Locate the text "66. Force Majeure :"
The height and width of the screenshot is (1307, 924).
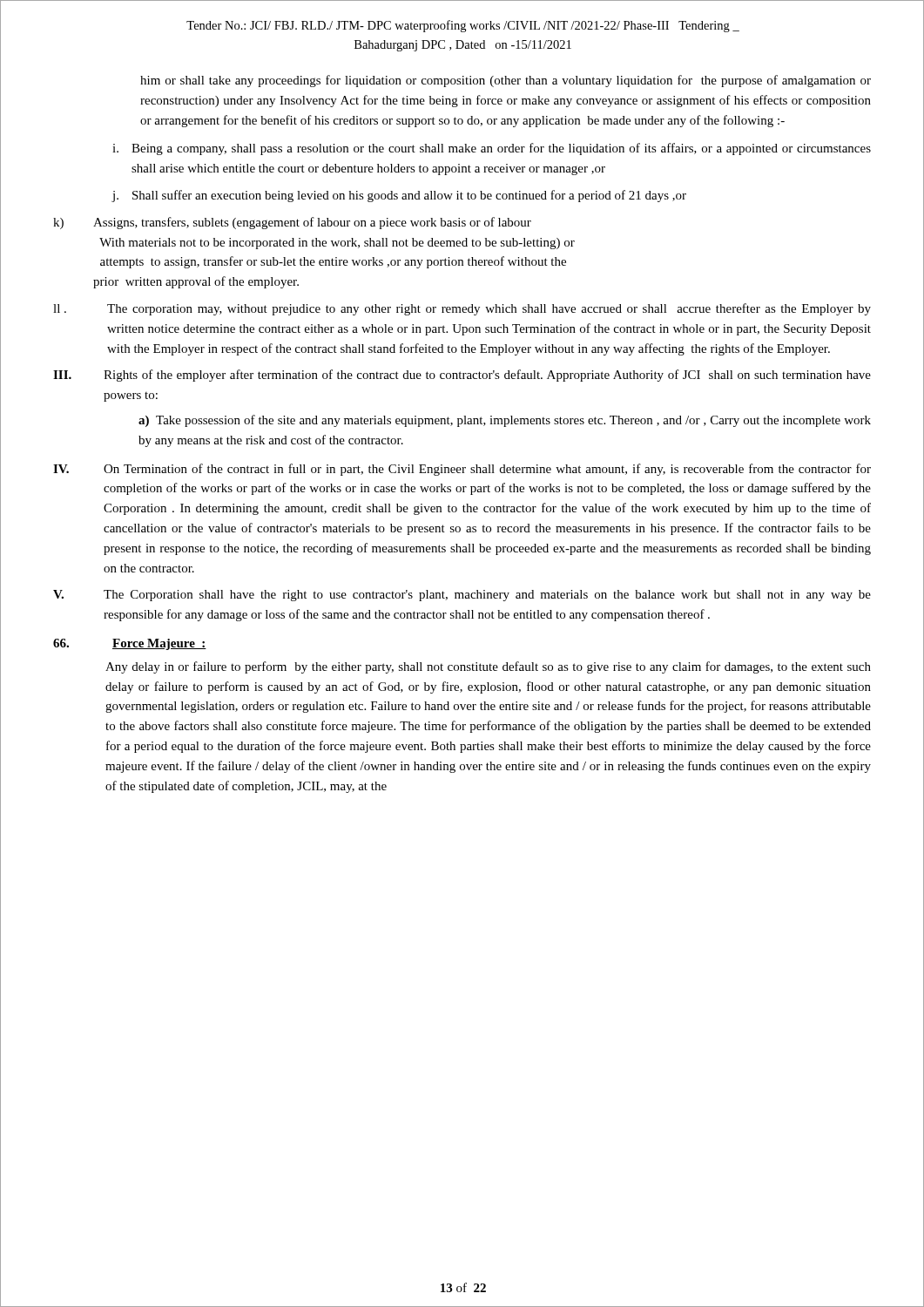click(x=129, y=643)
